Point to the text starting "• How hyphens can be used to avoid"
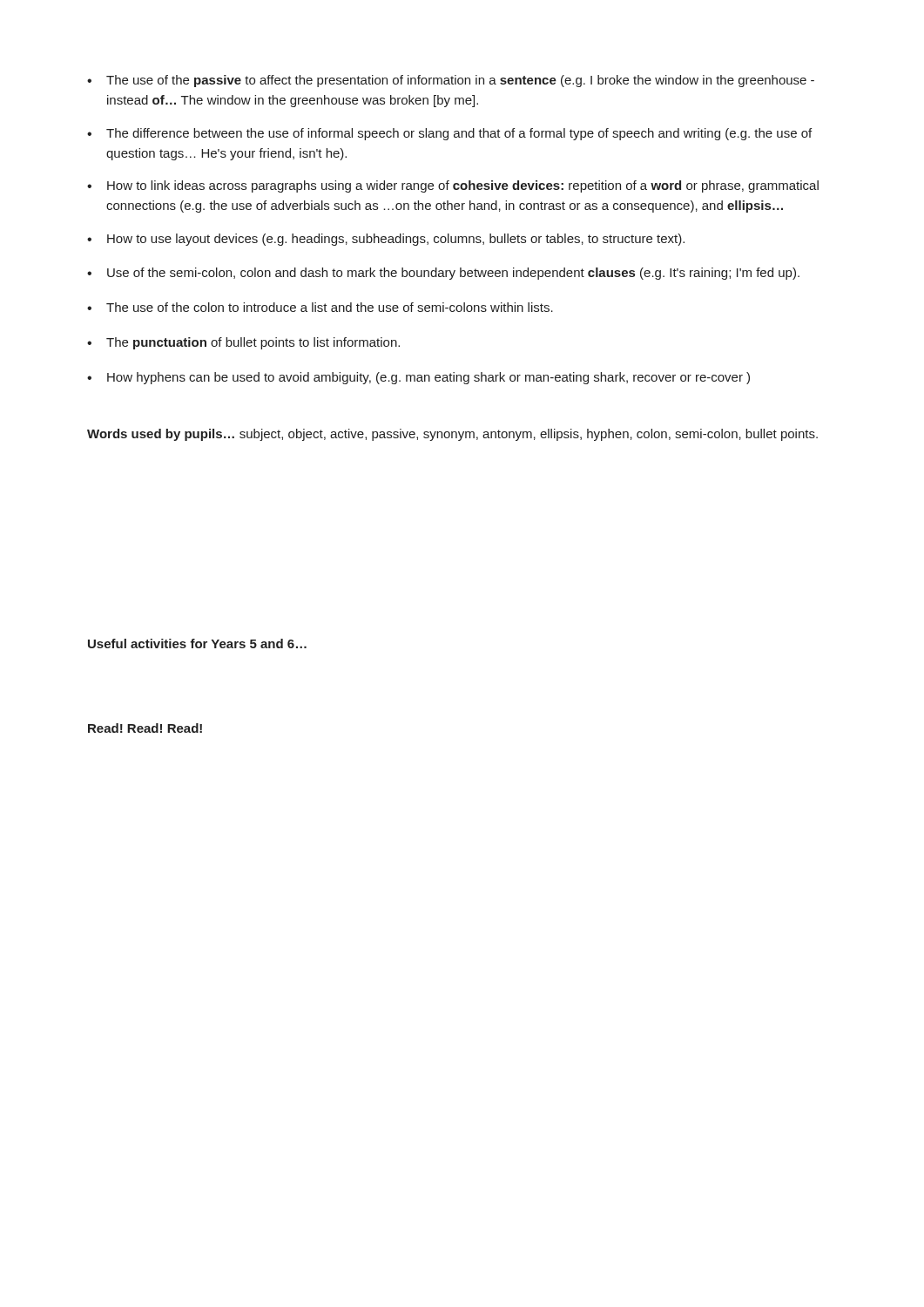Image resolution: width=924 pixels, height=1307 pixels. pyautogui.click(x=462, y=378)
